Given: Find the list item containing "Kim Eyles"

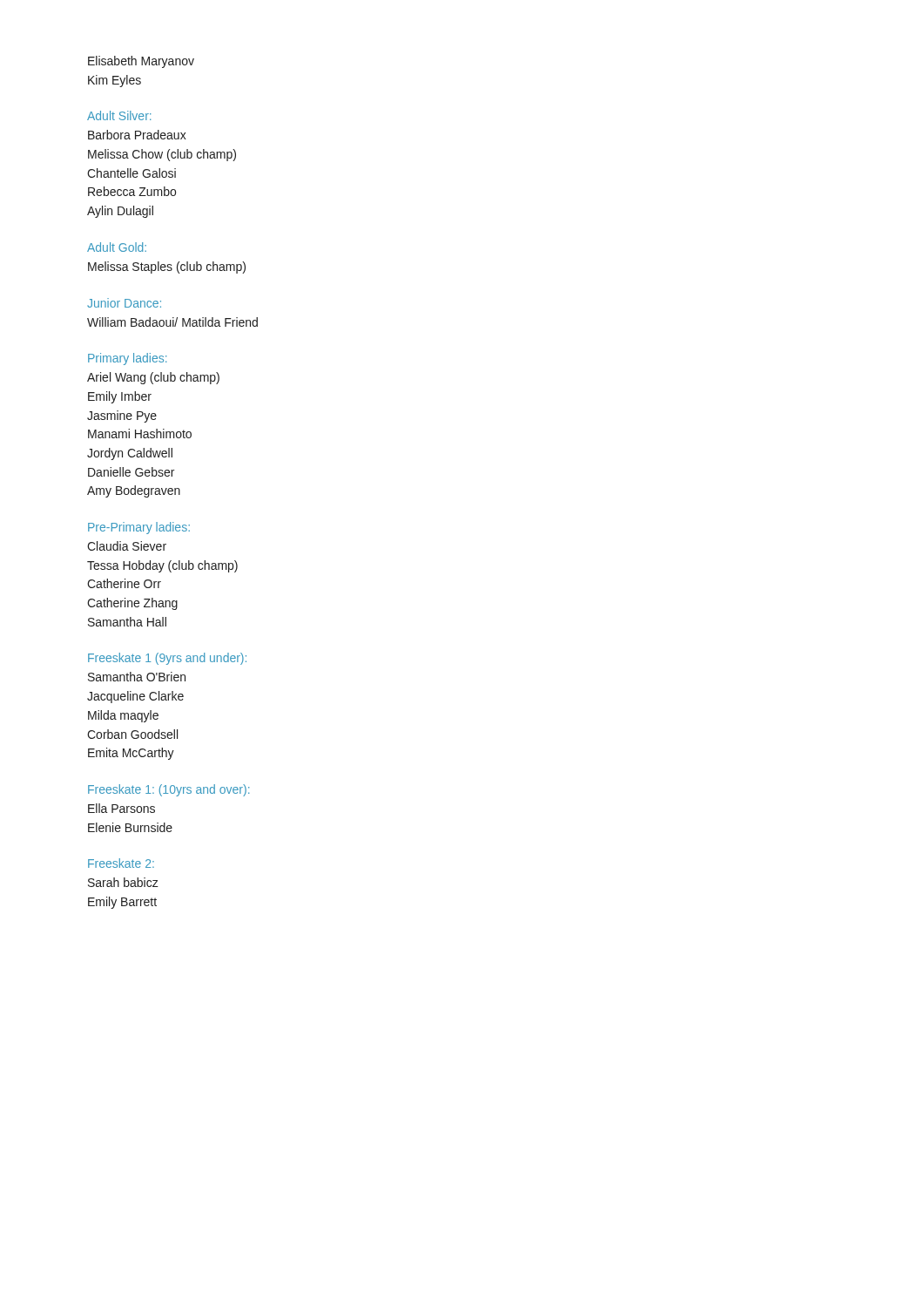Looking at the screenshot, I should click(114, 80).
